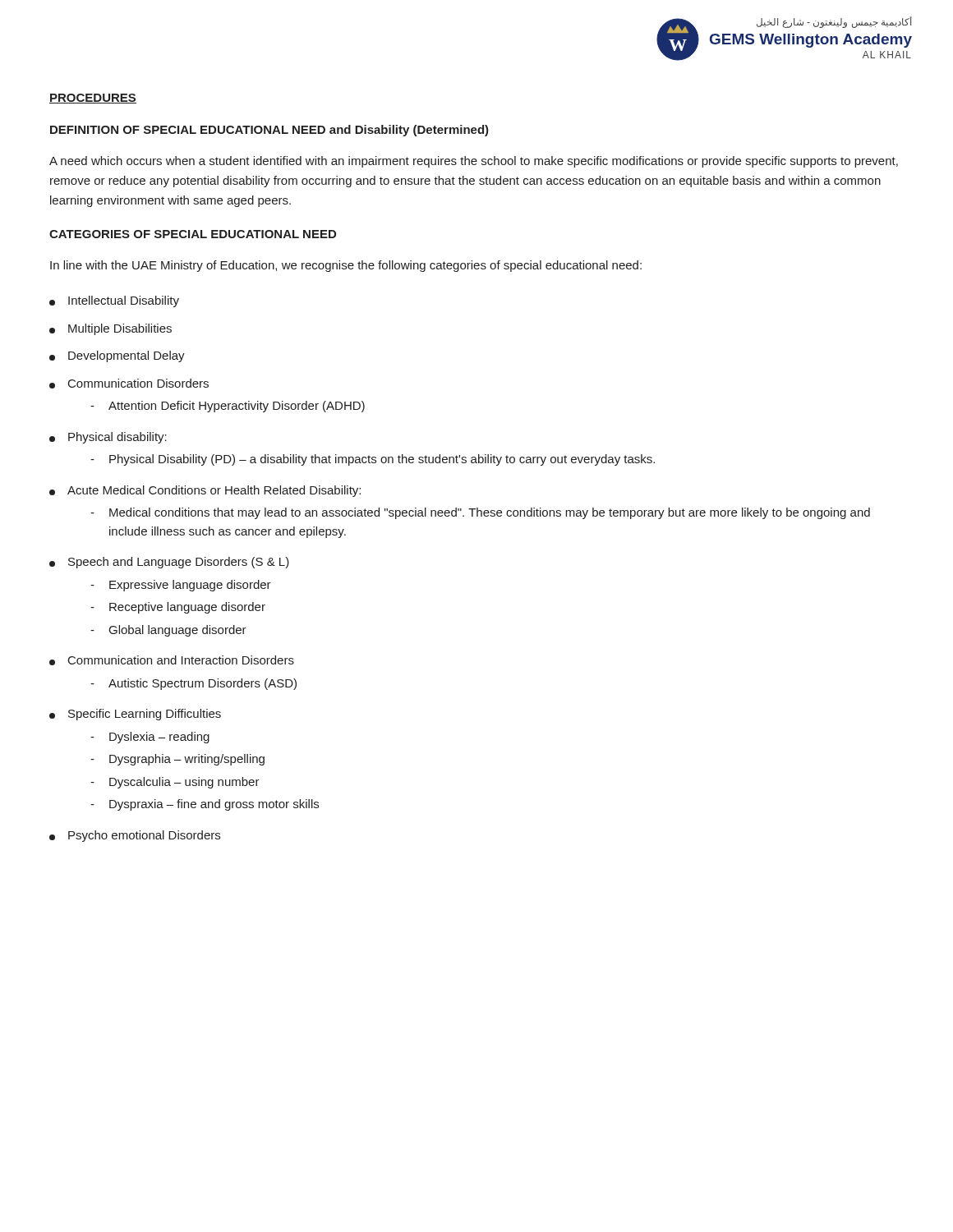Find the list item that says "Communication and Interaction Disorders"
The height and width of the screenshot is (1232, 953).
coord(172,660)
